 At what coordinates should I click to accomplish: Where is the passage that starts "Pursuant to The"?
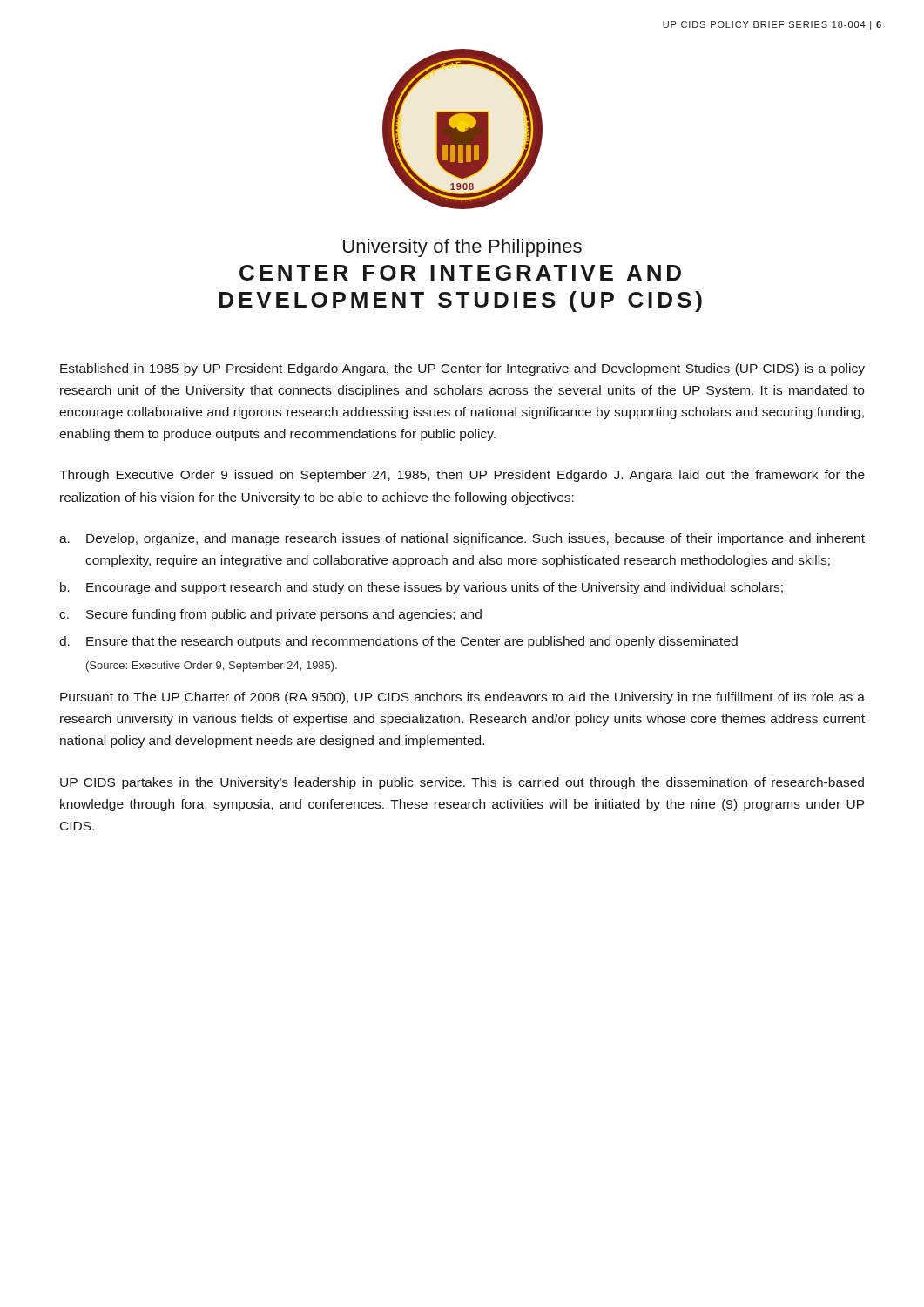pos(462,719)
